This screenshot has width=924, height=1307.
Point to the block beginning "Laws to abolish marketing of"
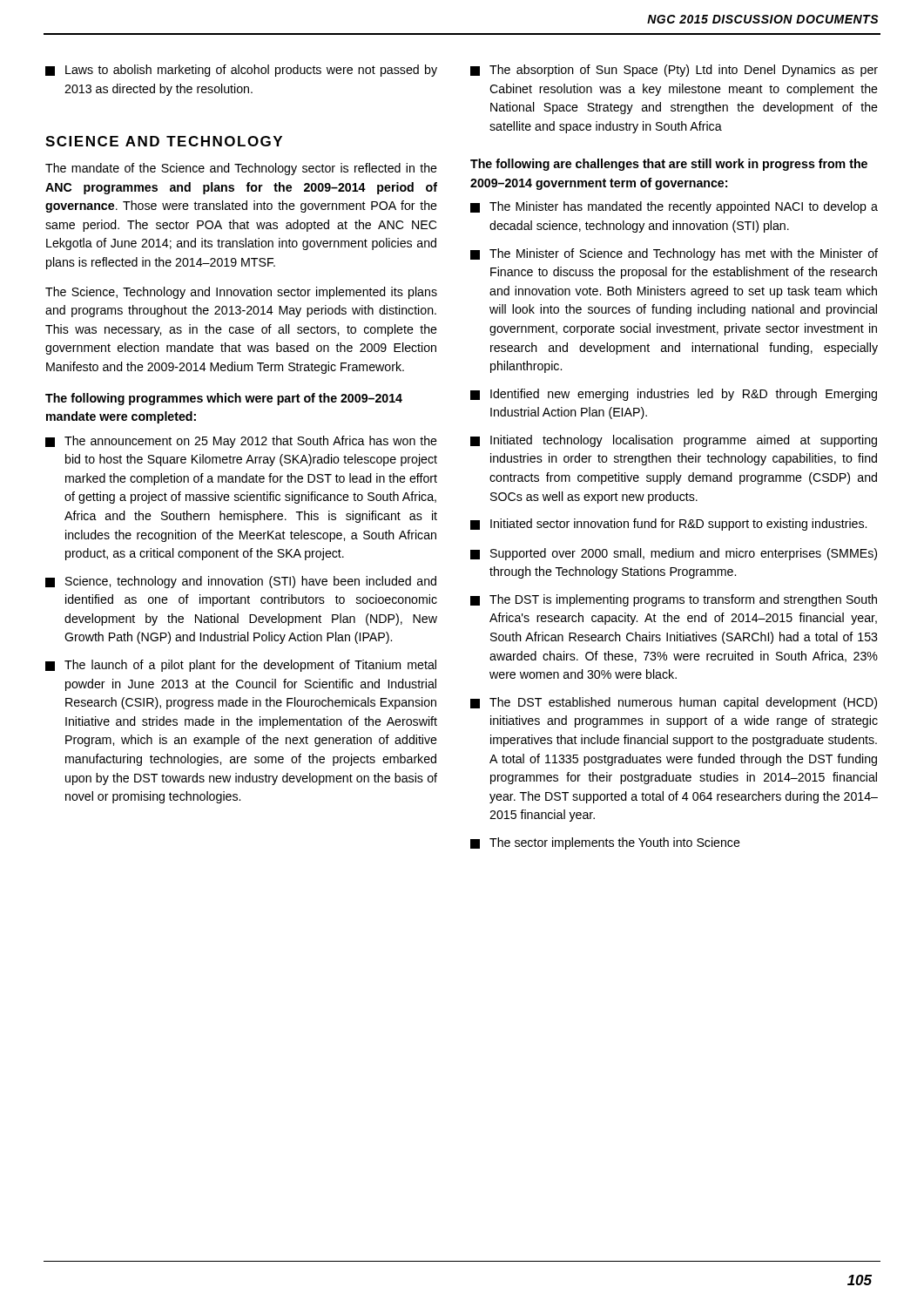click(x=241, y=80)
